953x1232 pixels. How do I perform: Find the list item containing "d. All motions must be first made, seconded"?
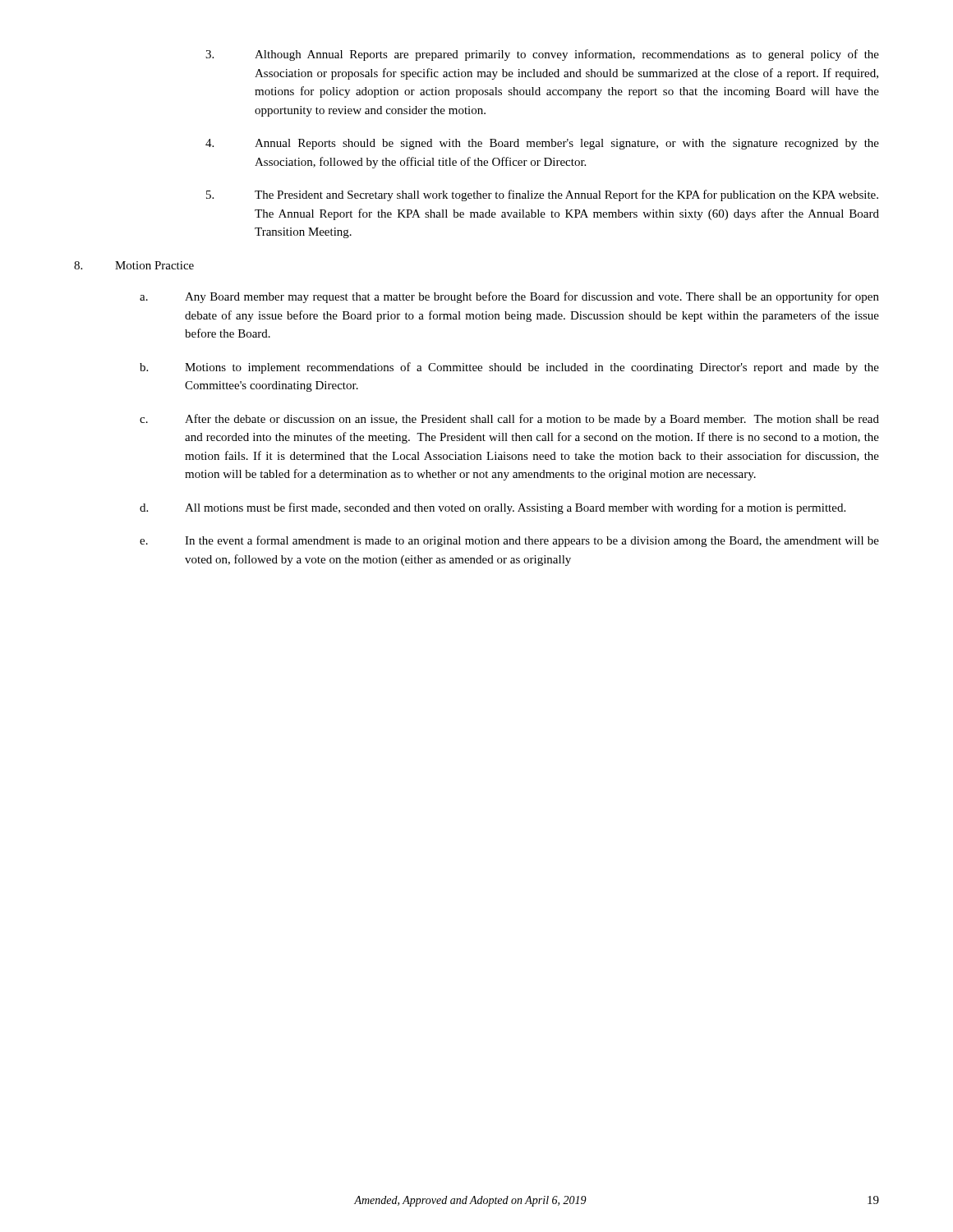[x=509, y=507]
